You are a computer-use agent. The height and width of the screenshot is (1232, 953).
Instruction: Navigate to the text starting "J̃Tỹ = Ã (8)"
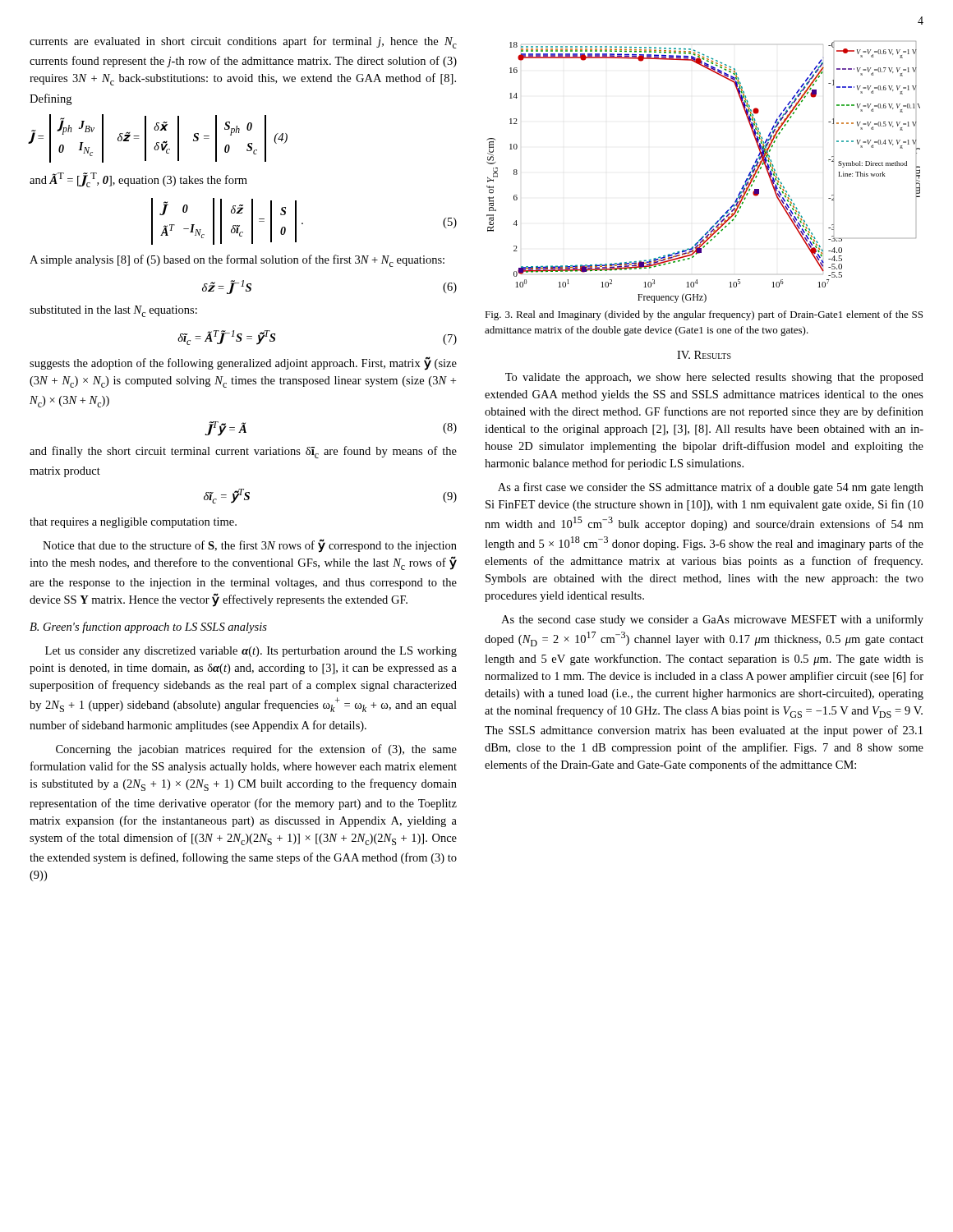click(243, 427)
